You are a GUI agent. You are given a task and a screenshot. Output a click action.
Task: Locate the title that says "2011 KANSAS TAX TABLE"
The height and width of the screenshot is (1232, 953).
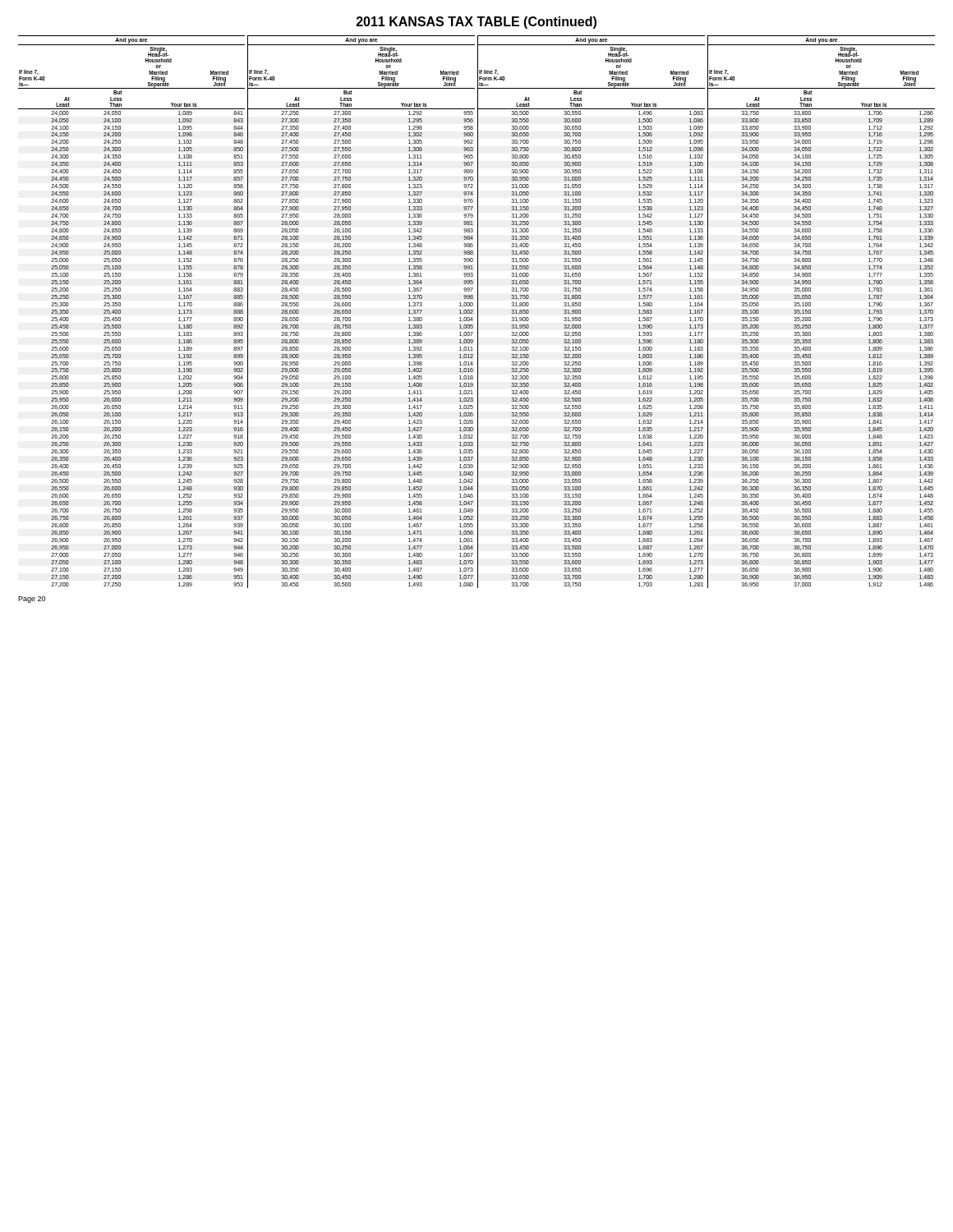(x=476, y=22)
